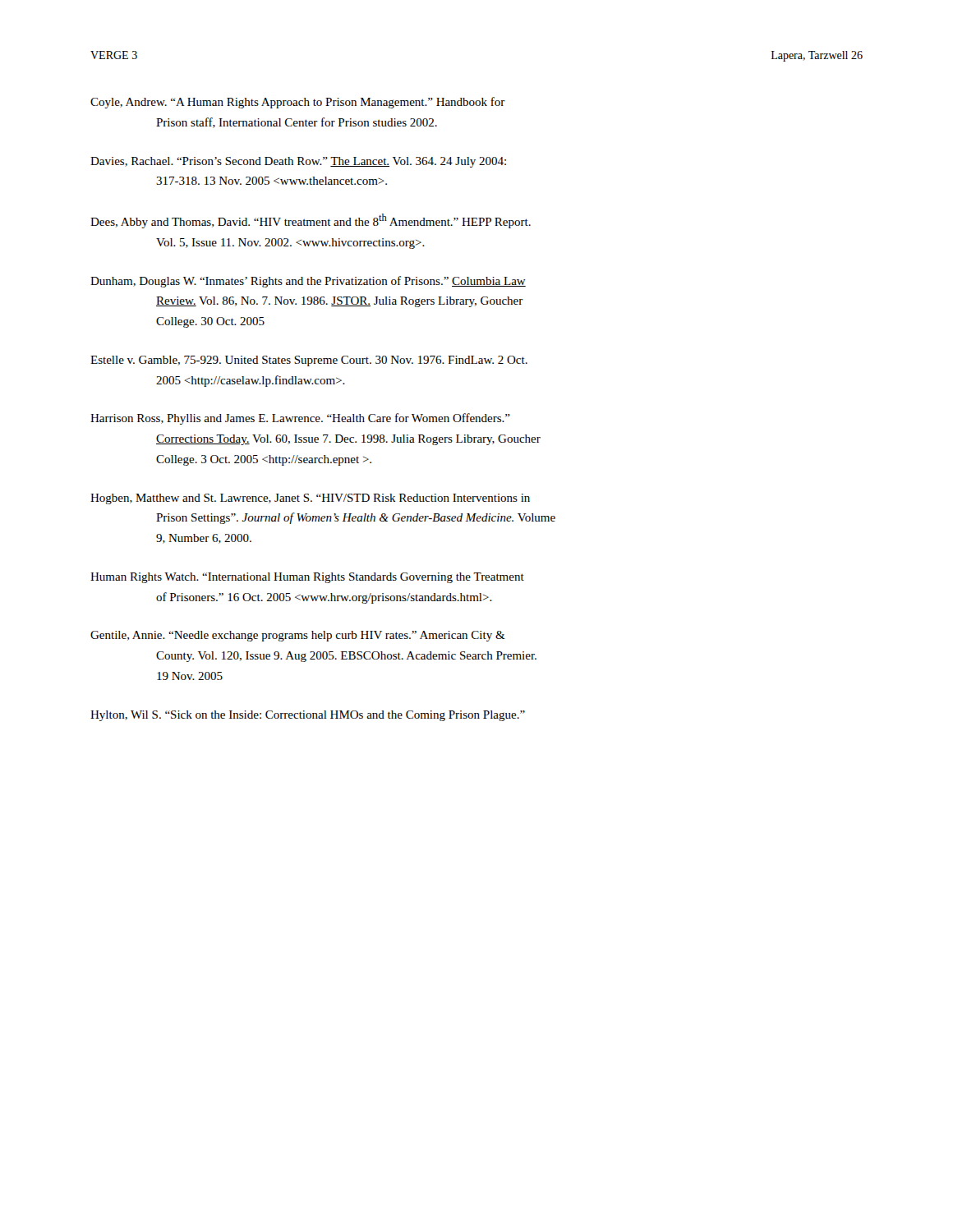The height and width of the screenshot is (1232, 953).
Task: Locate the block of text that opens with "Coyle, Andrew. “A Human Rights Approach to"
Action: 476,112
